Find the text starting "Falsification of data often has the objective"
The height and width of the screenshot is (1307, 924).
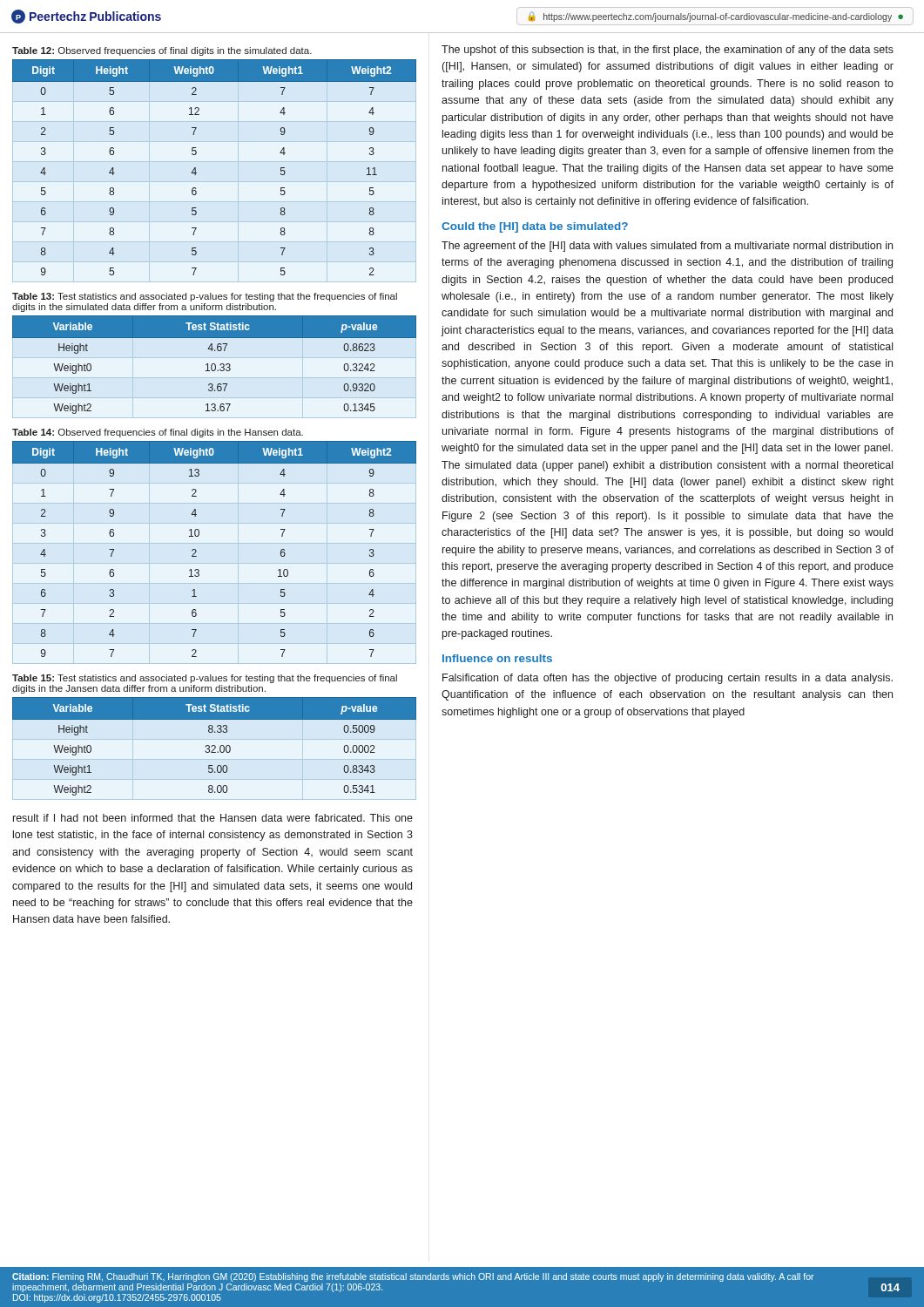(x=668, y=695)
